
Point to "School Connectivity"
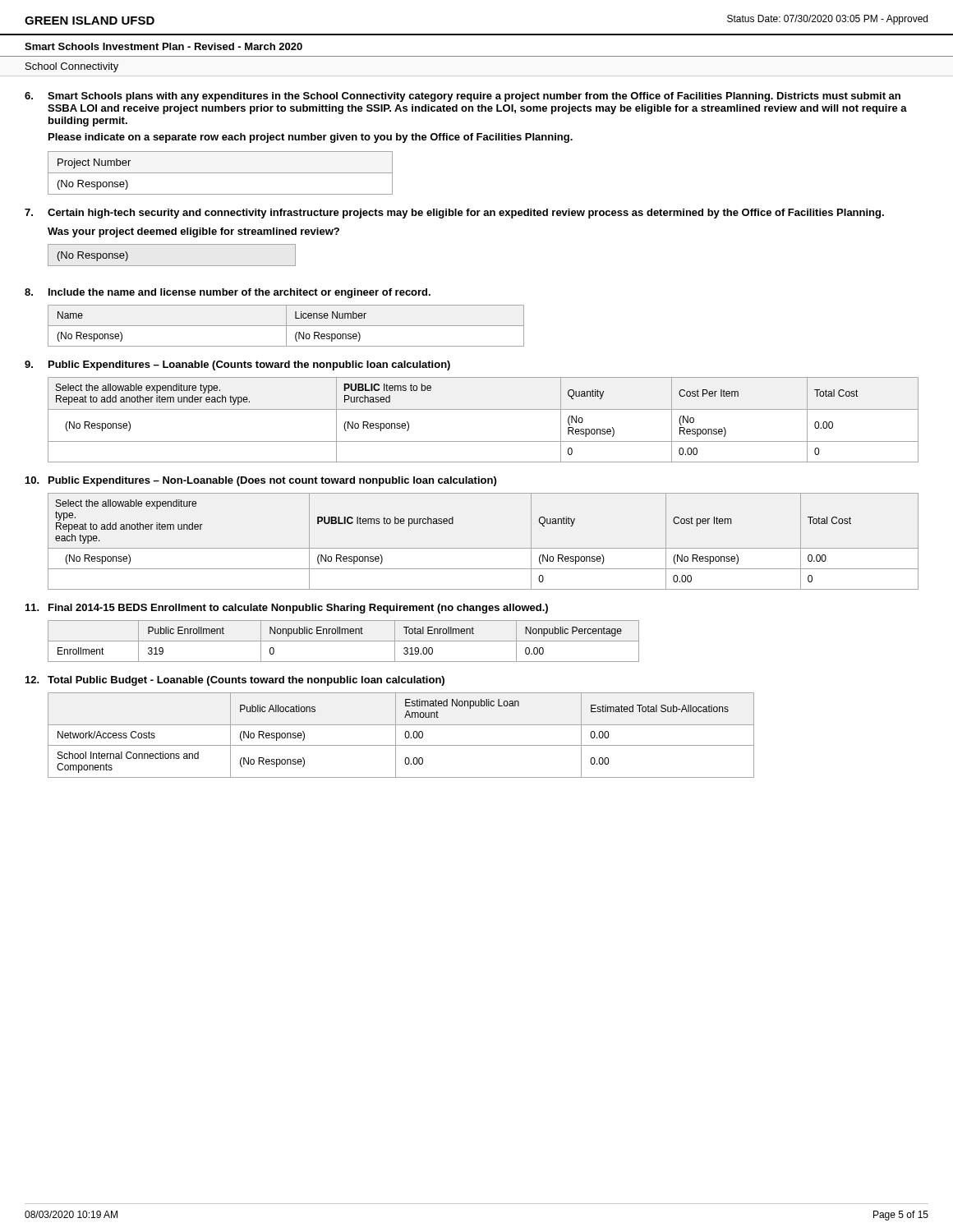72,66
